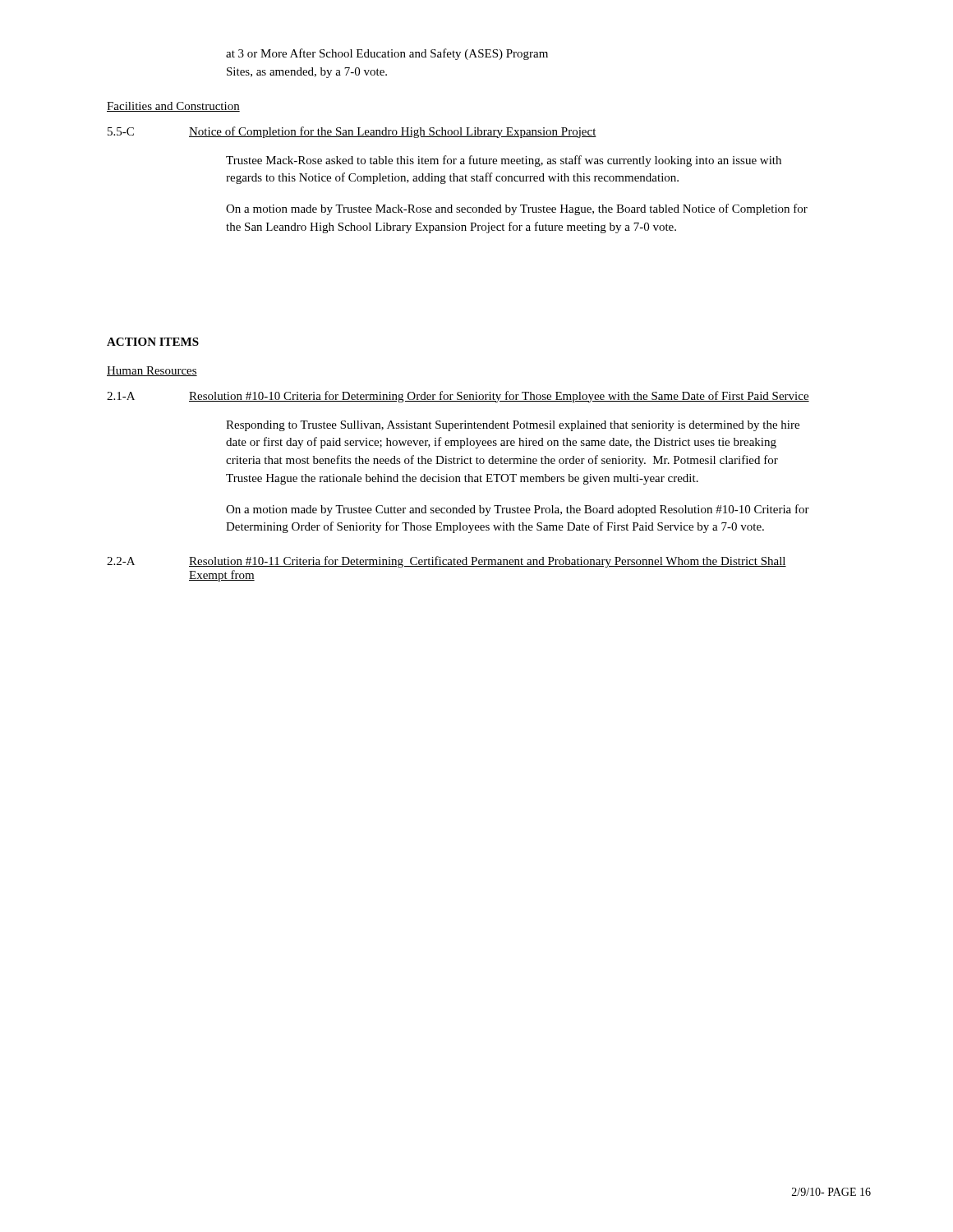Locate the section header that says "2.1-A Resolution #10-10 Criteria for"
The width and height of the screenshot is (953, 1232).
[460, 396]
